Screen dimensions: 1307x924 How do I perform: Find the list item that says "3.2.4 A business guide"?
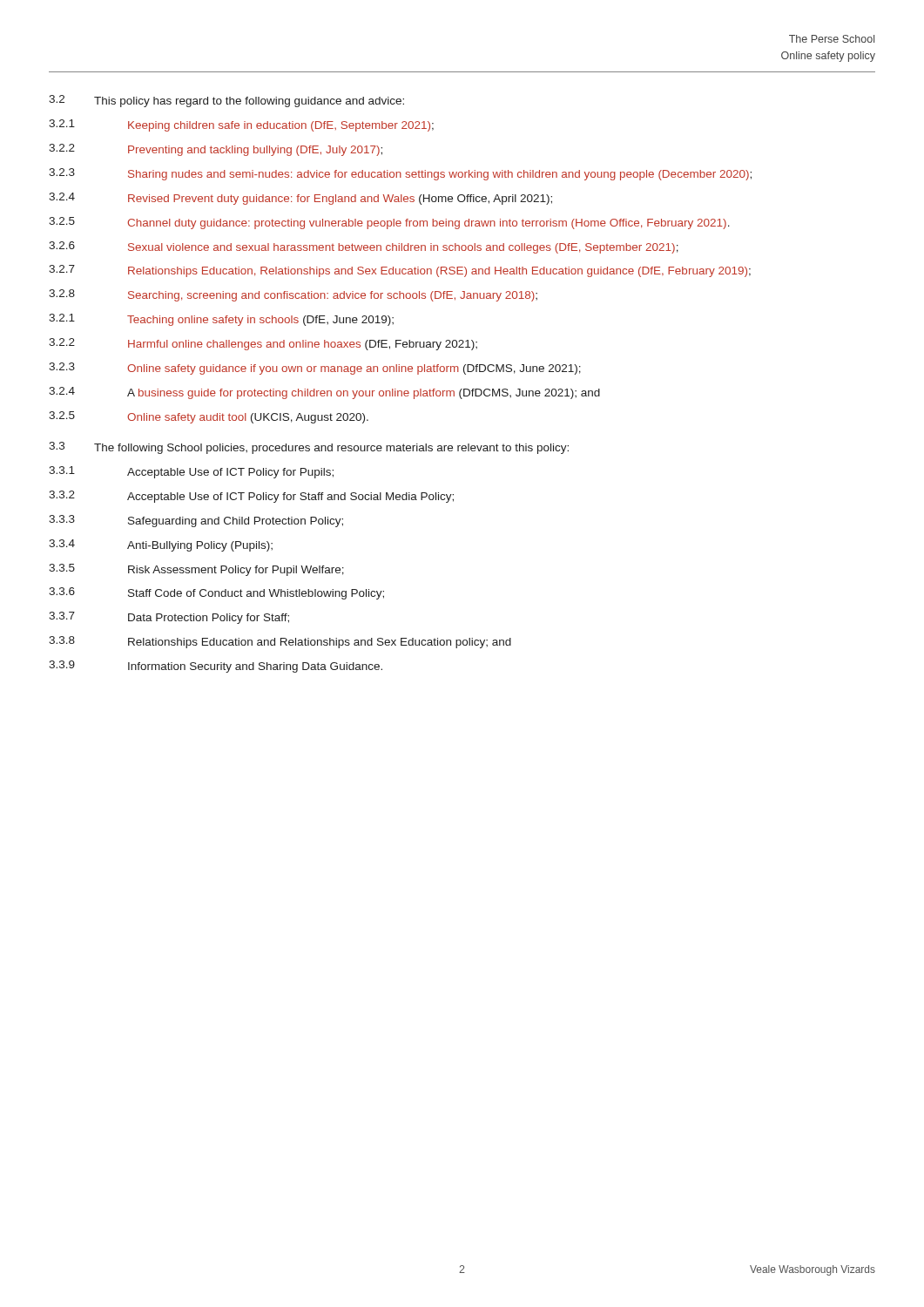click(x=462, y=393)
